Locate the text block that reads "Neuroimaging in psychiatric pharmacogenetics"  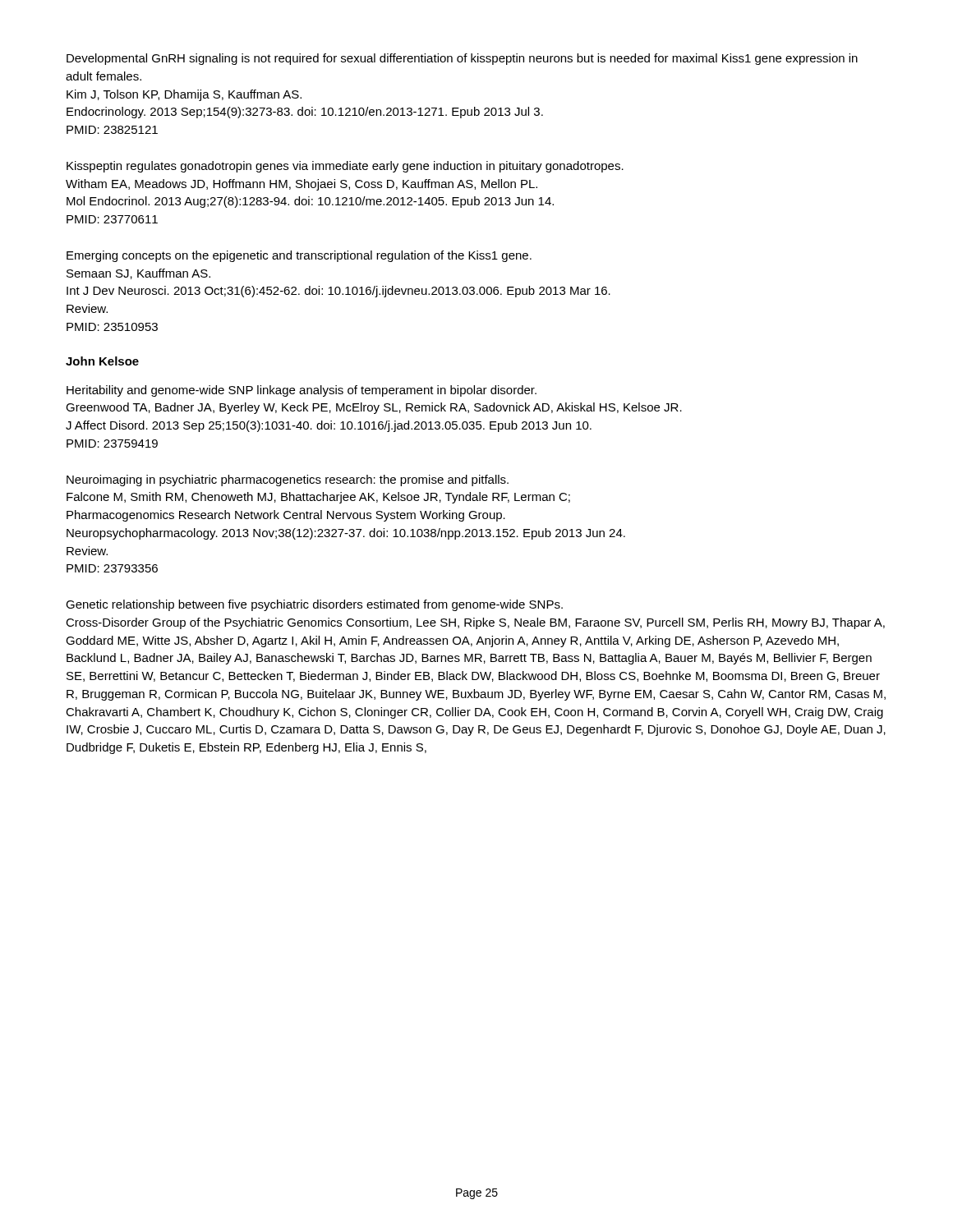[x=346, y=523]
